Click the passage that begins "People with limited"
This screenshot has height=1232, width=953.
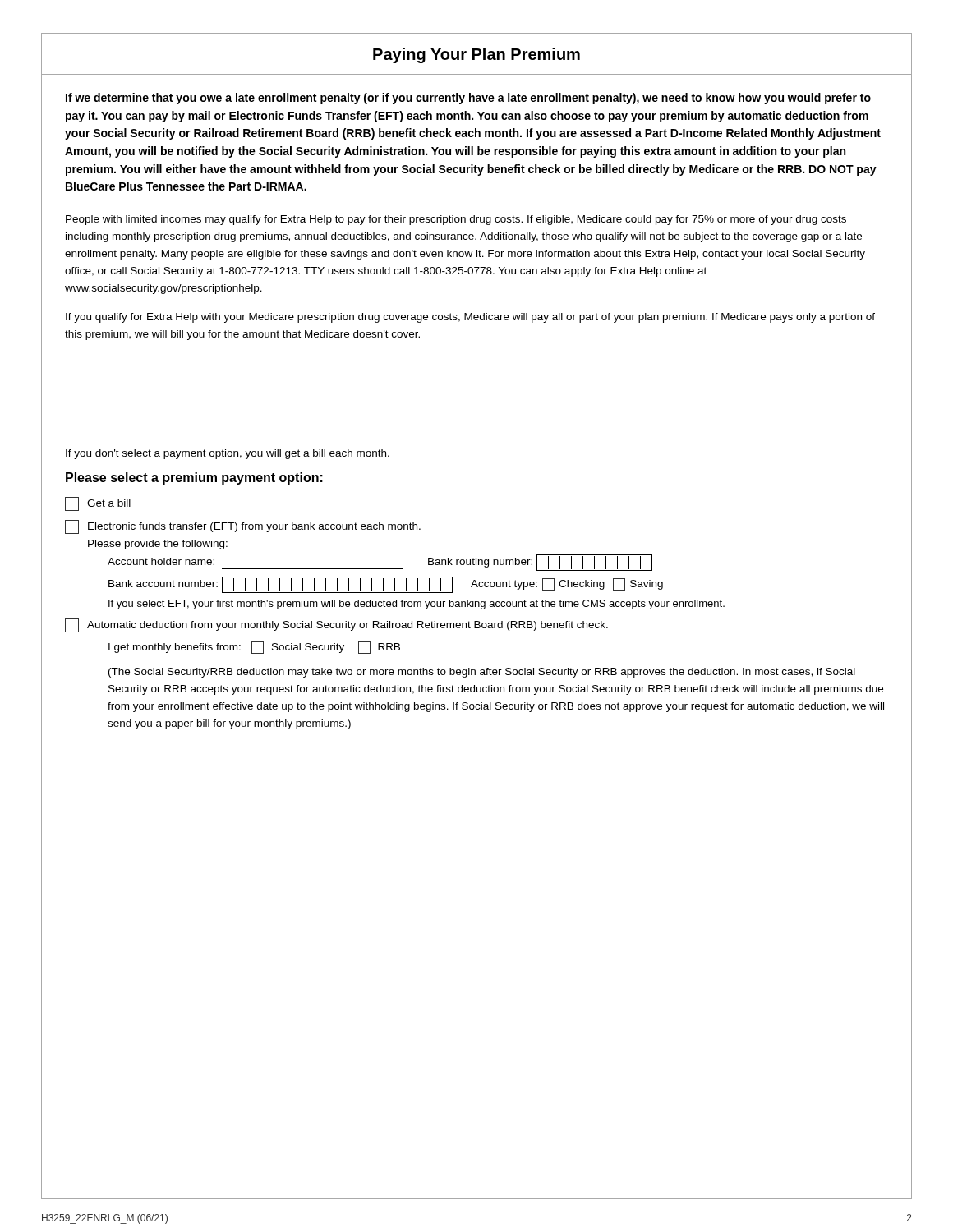tap(465, 253)
